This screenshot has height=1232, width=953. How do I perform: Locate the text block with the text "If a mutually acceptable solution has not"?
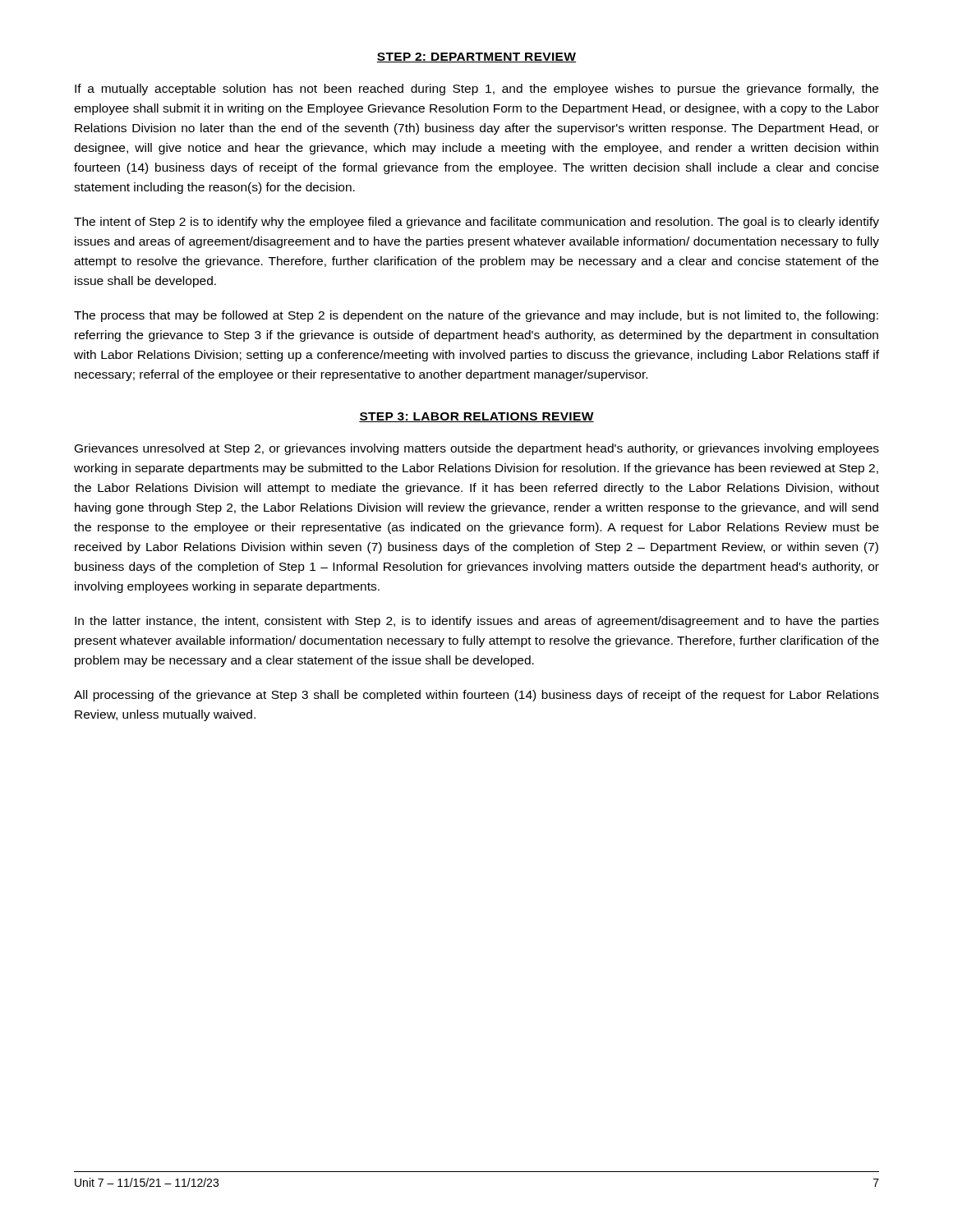(x=476, y=138)
